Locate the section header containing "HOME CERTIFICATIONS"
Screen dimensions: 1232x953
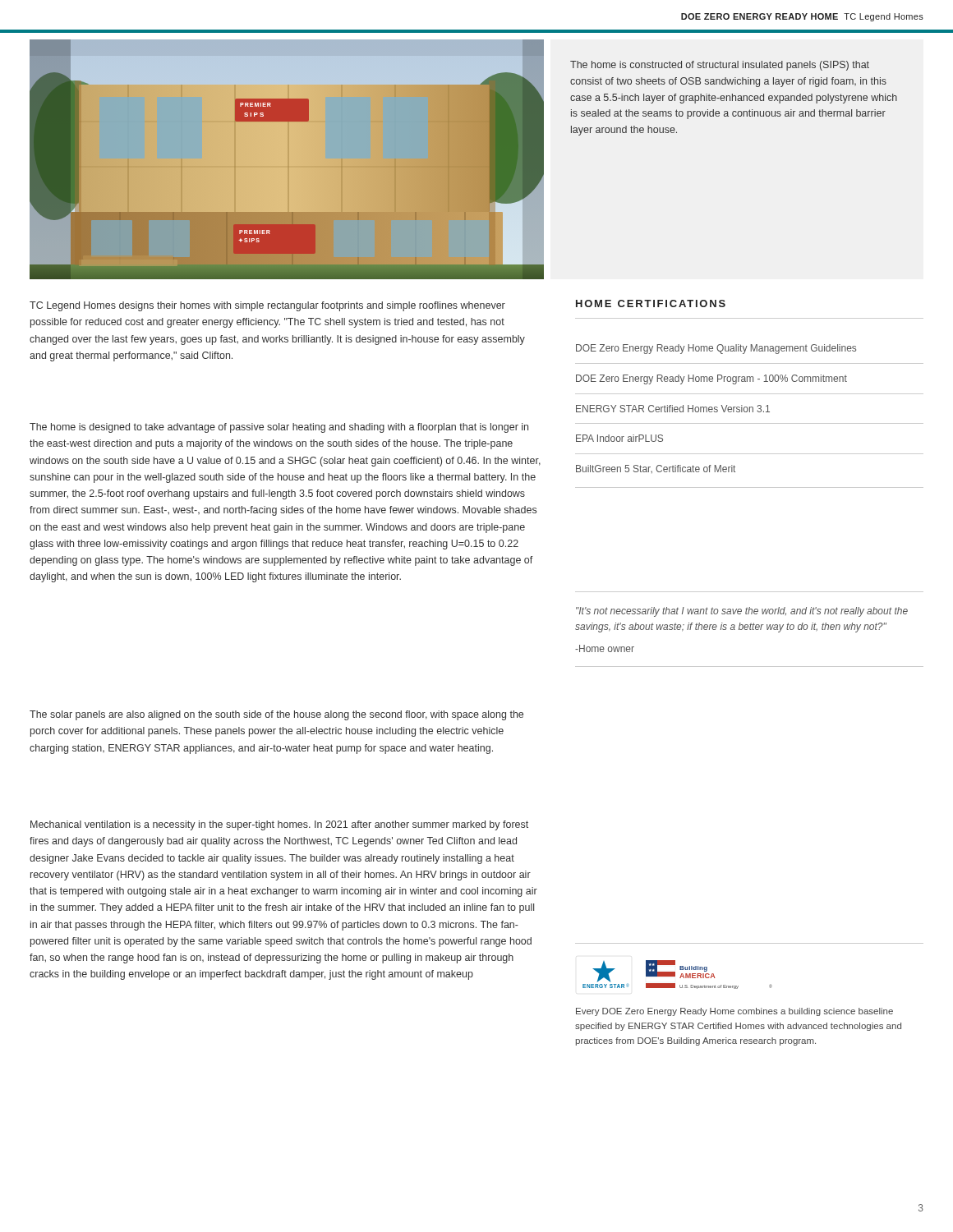click(x=749, y=308)
